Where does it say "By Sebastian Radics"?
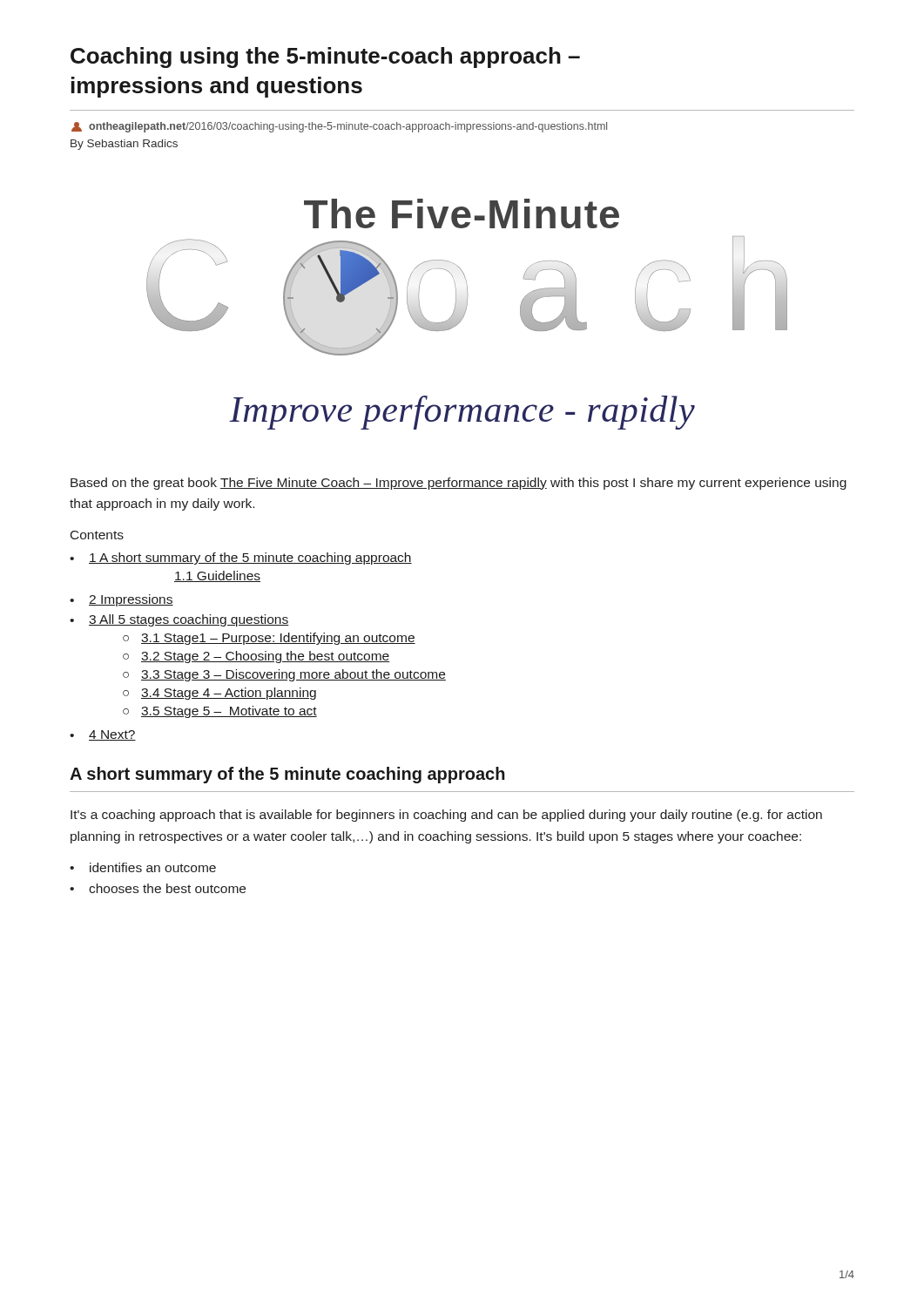This screenshot has height=1307, width=924. (124, 143)
